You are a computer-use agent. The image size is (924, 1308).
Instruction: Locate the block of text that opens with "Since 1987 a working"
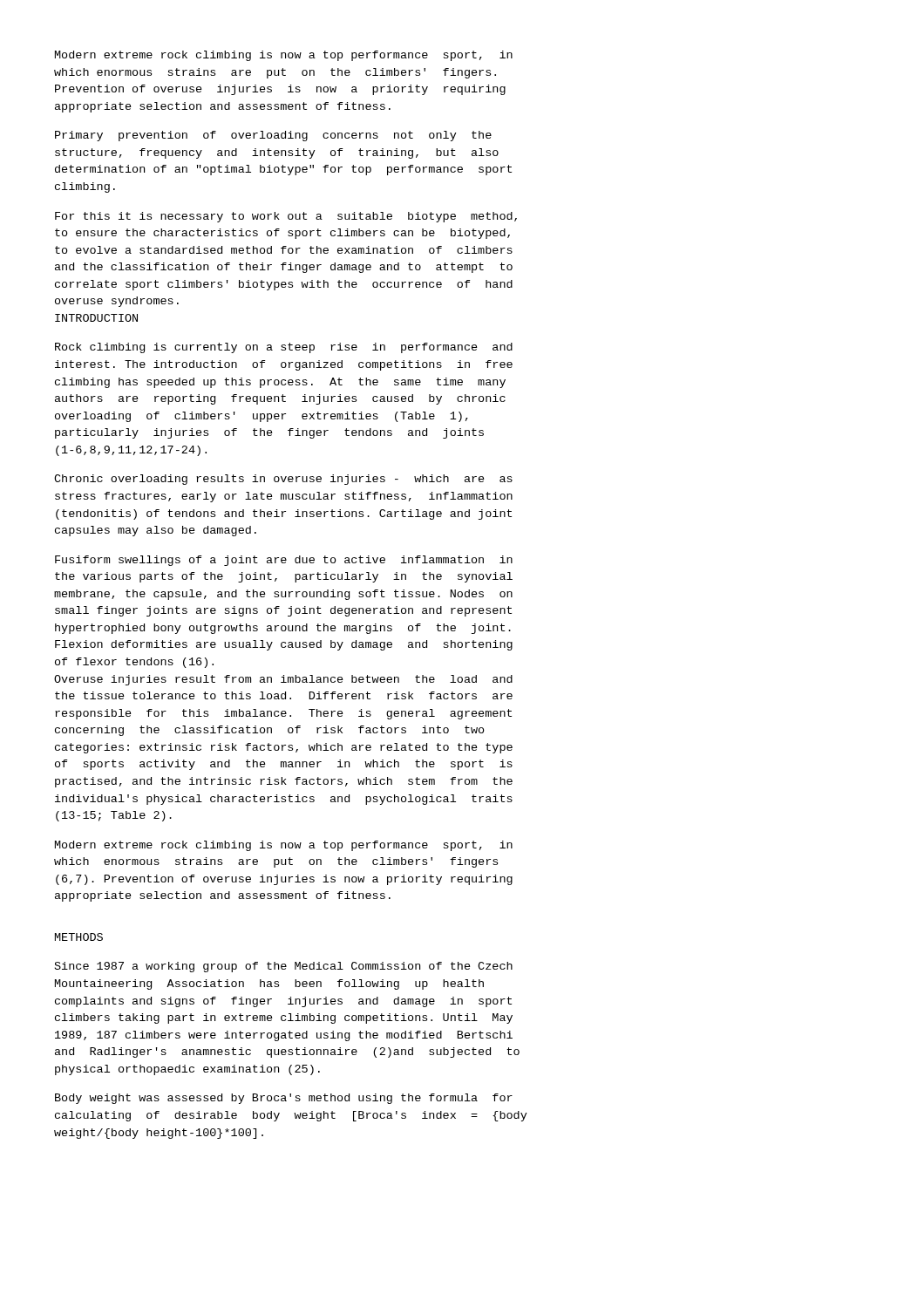tap(287, 1018)
